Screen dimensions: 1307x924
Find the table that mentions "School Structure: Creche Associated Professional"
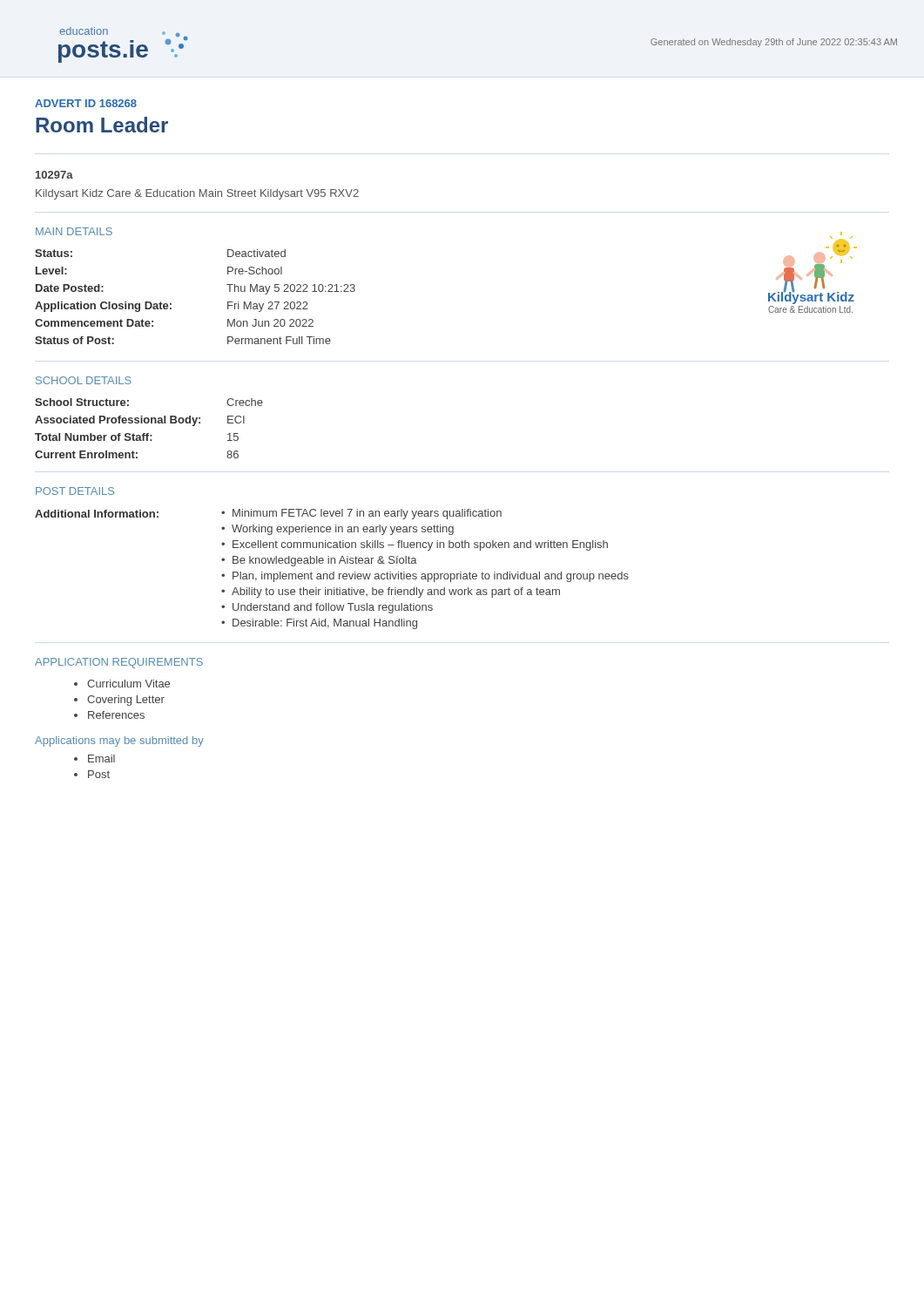(462, 428)
